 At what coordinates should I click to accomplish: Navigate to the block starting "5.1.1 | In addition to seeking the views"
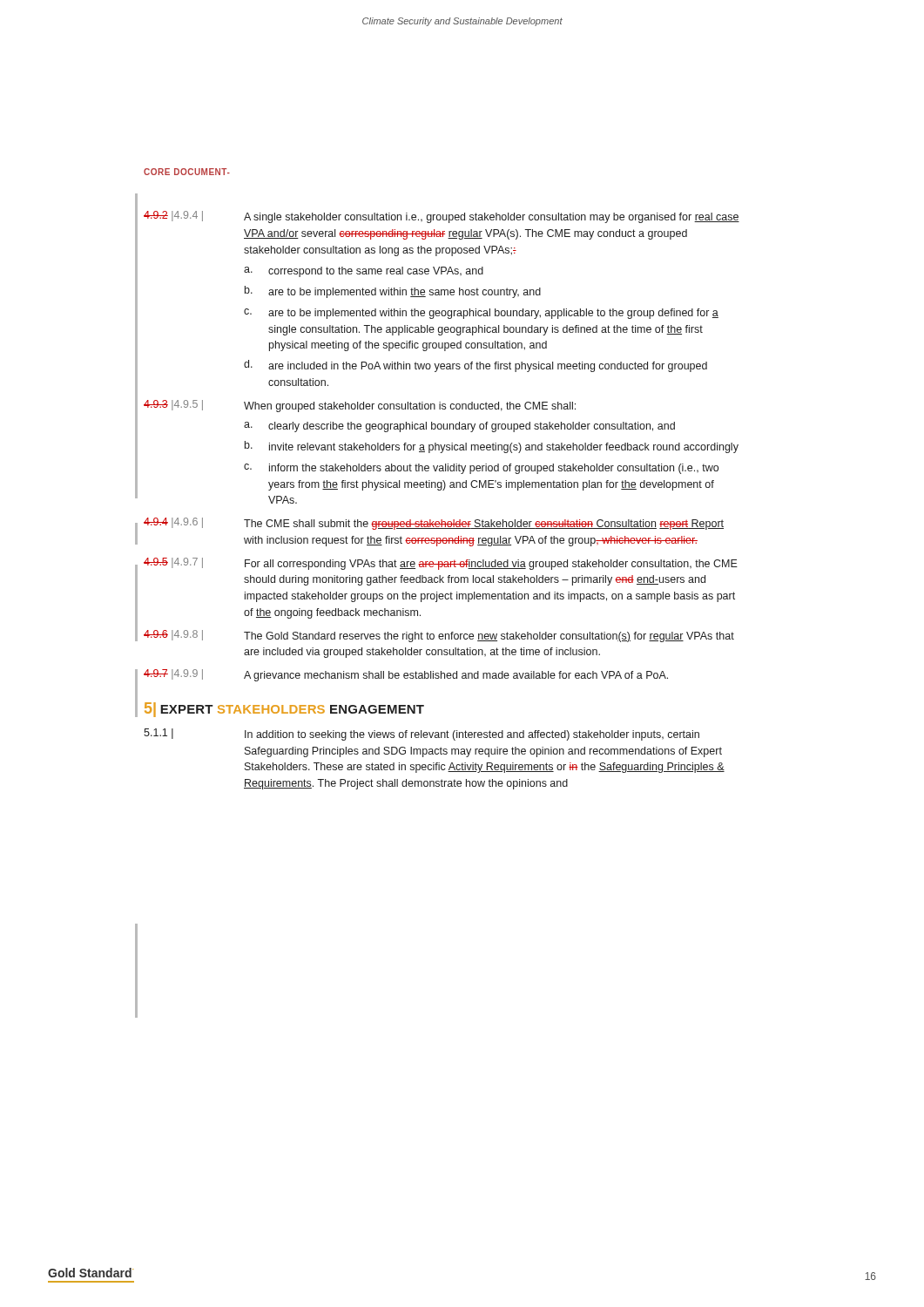point(442,759)
